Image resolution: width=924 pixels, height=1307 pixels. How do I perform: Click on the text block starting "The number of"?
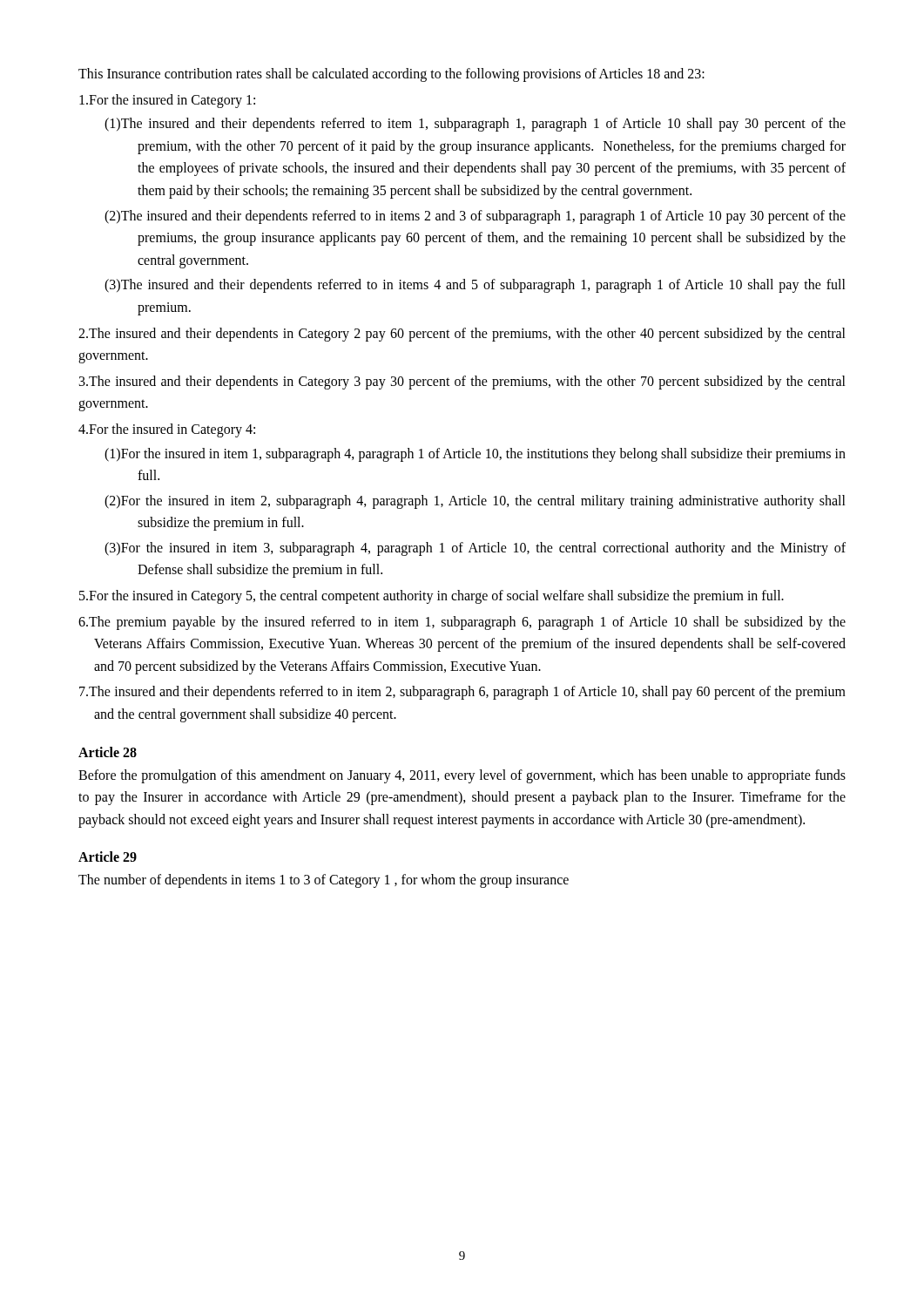click(x=324, y=880)
